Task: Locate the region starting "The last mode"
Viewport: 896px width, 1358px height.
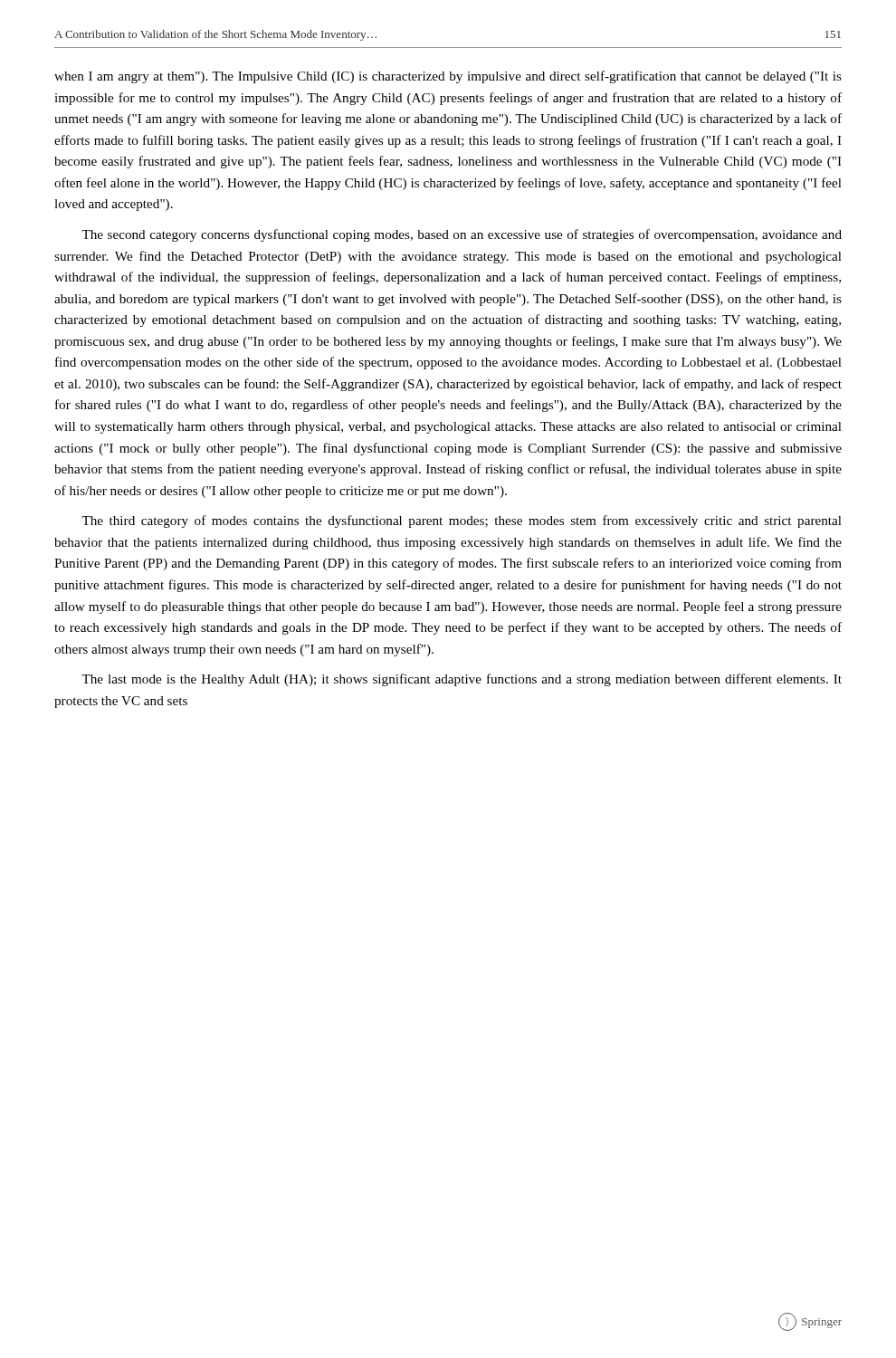Action: [448, 690]
